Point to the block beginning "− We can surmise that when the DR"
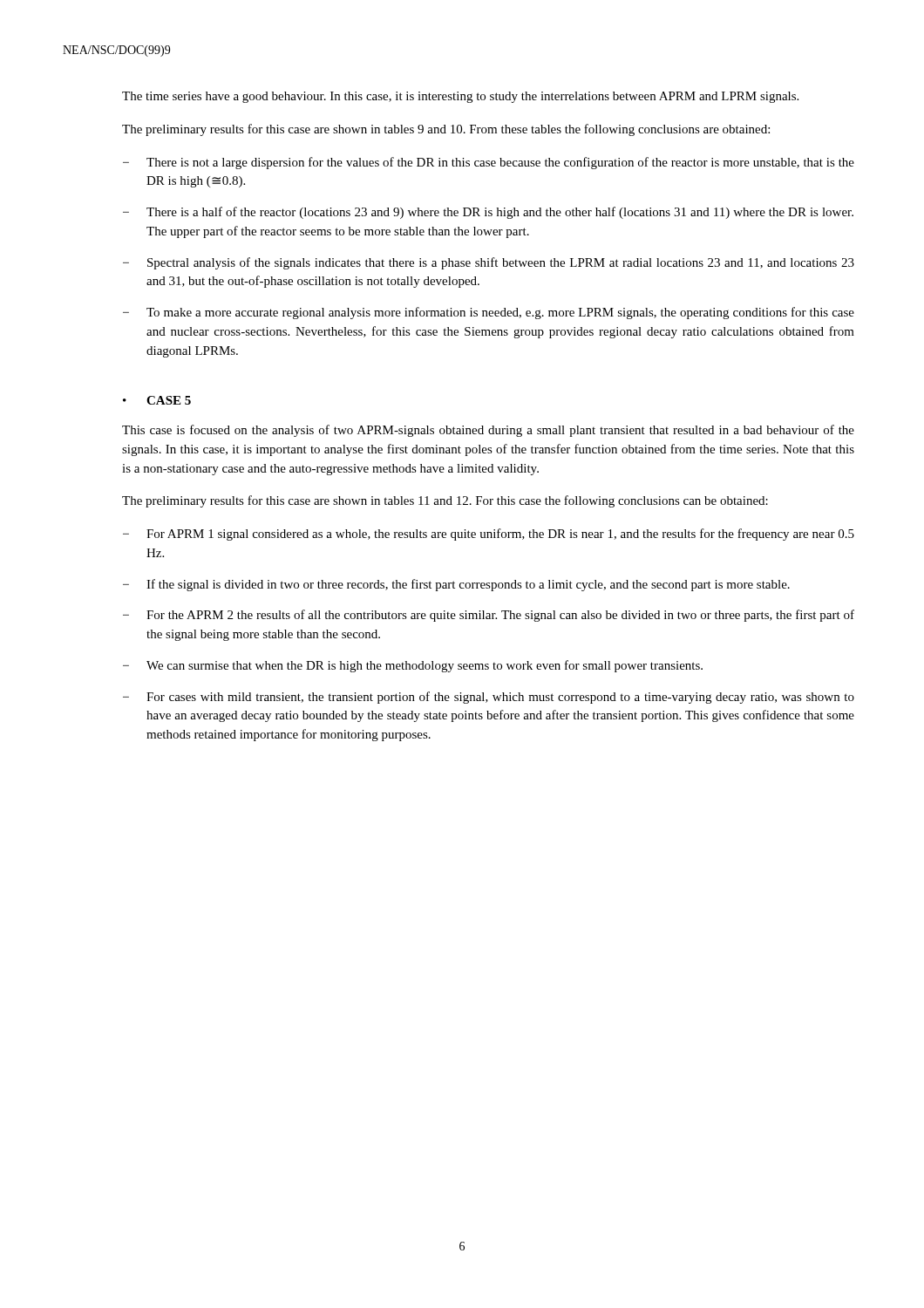Image resolution: width=924 pixels, height=1308 pixels. [488, 666]
